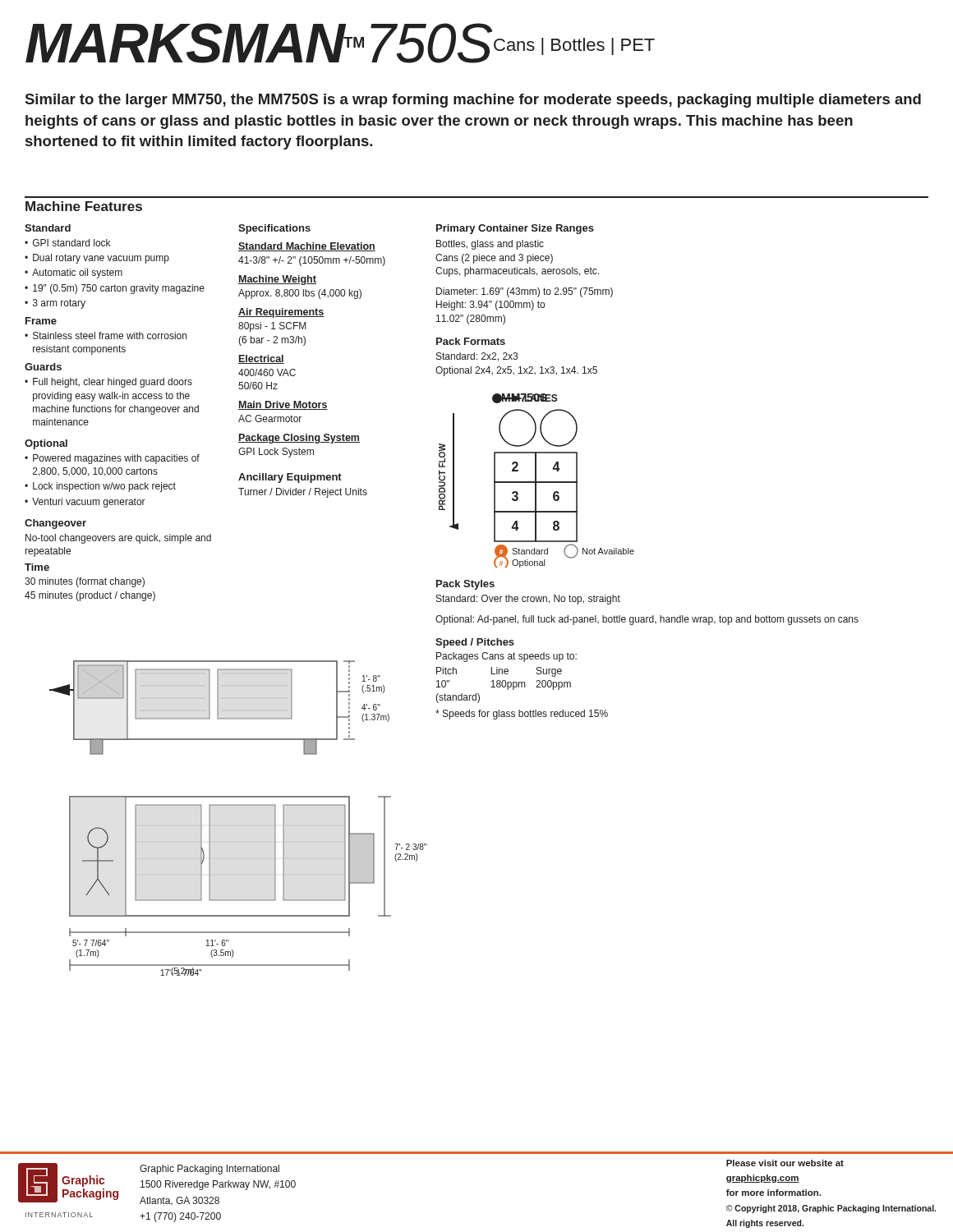Navigate to the passage starting "Turner / Divider / Reject Units"
Viewport: 953px width, 1232px height.
coord(303,492)
